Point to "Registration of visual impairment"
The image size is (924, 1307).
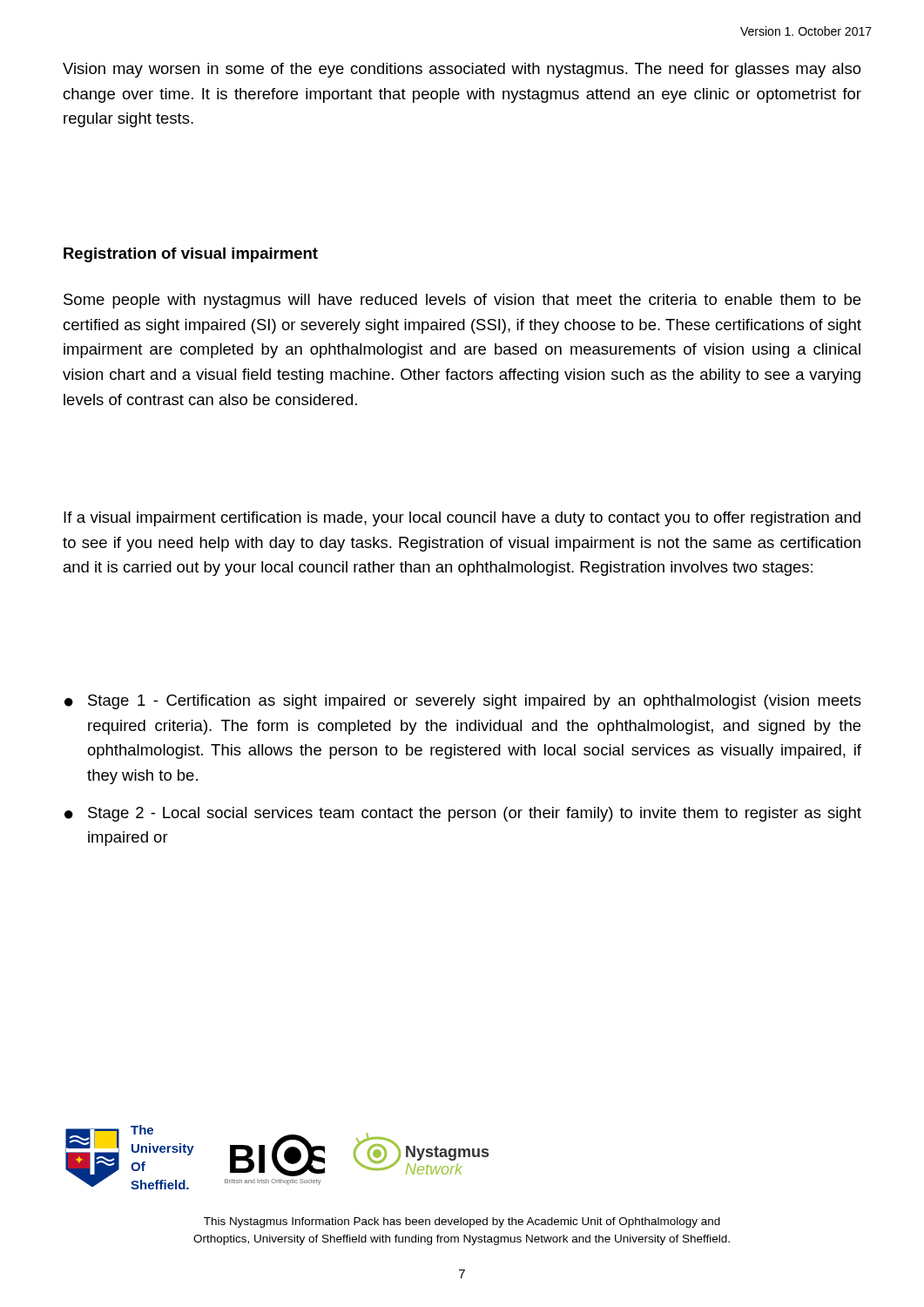pyautogui.click(x=190, y=253)
